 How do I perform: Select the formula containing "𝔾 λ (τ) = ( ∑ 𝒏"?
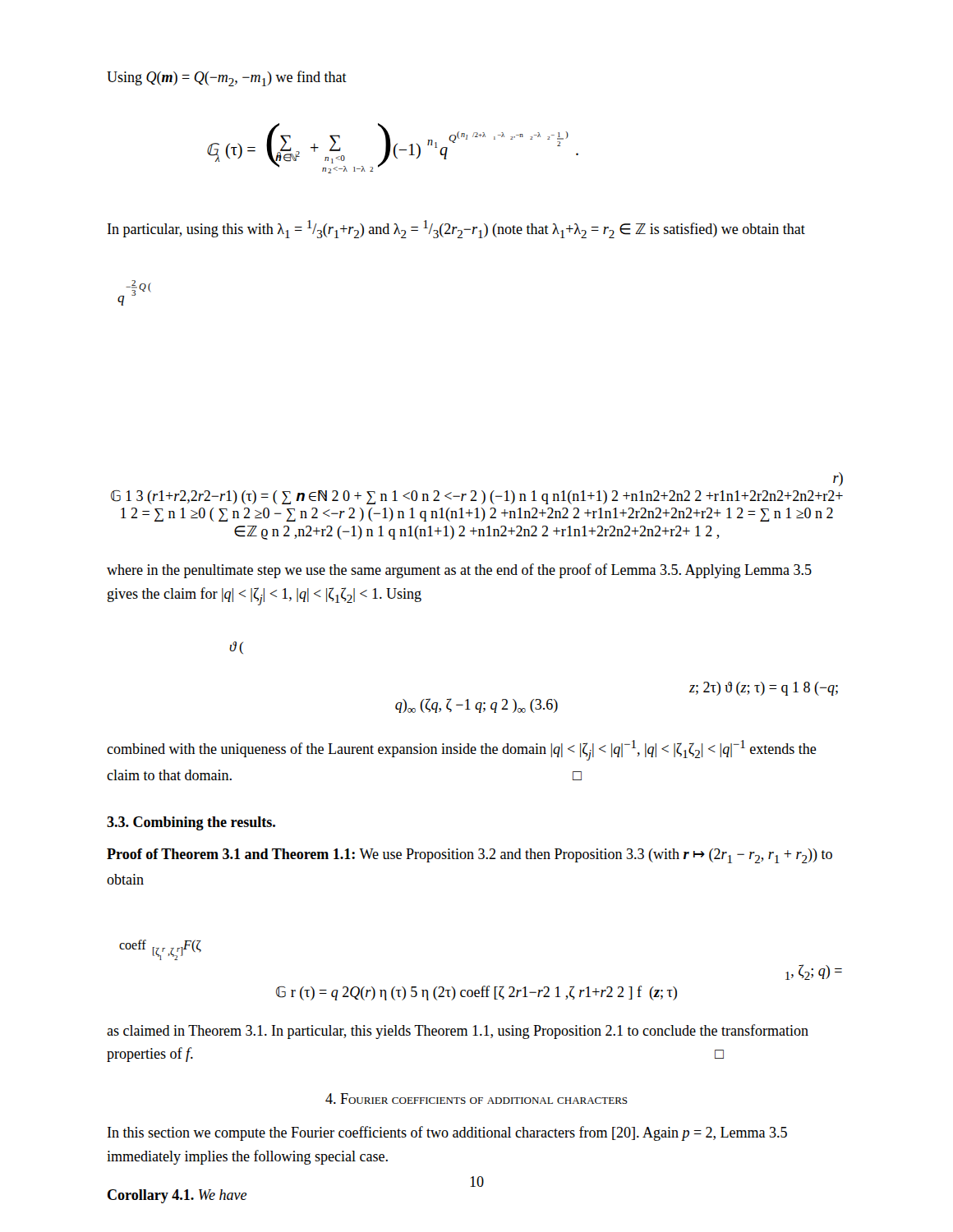476,151
